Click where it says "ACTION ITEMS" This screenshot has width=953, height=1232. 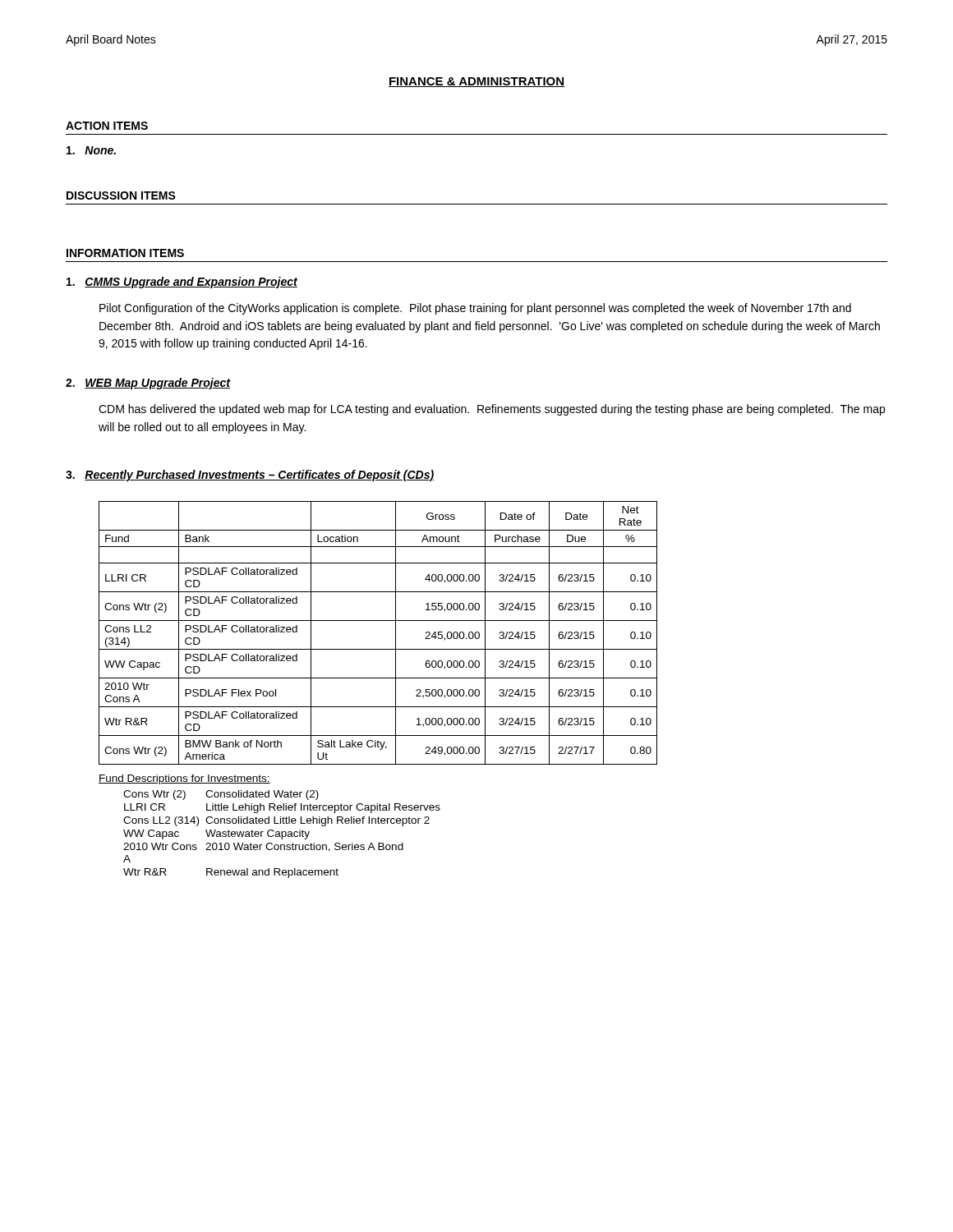[107, 126]
